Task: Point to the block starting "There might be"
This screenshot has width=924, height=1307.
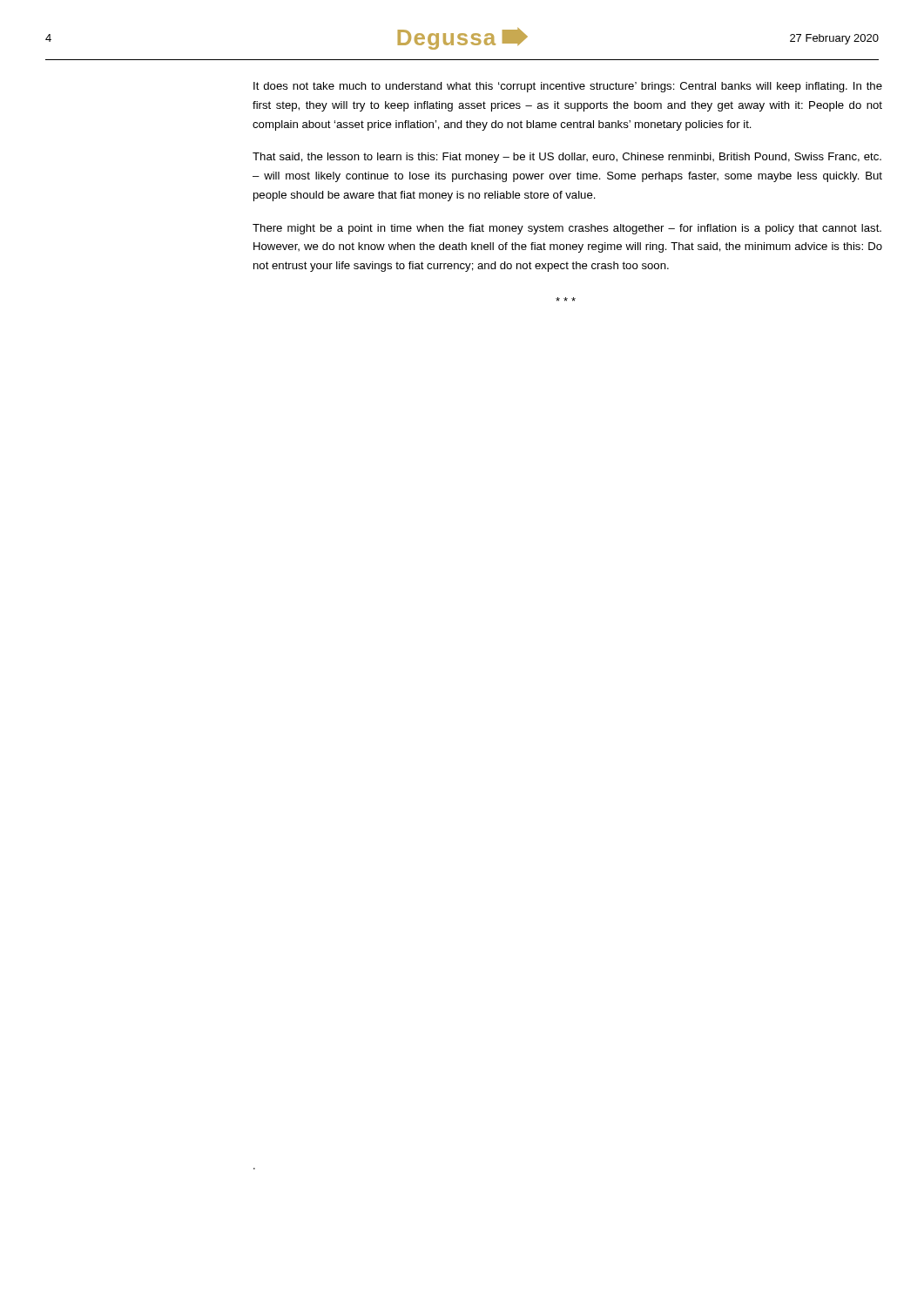Action: 567,247
